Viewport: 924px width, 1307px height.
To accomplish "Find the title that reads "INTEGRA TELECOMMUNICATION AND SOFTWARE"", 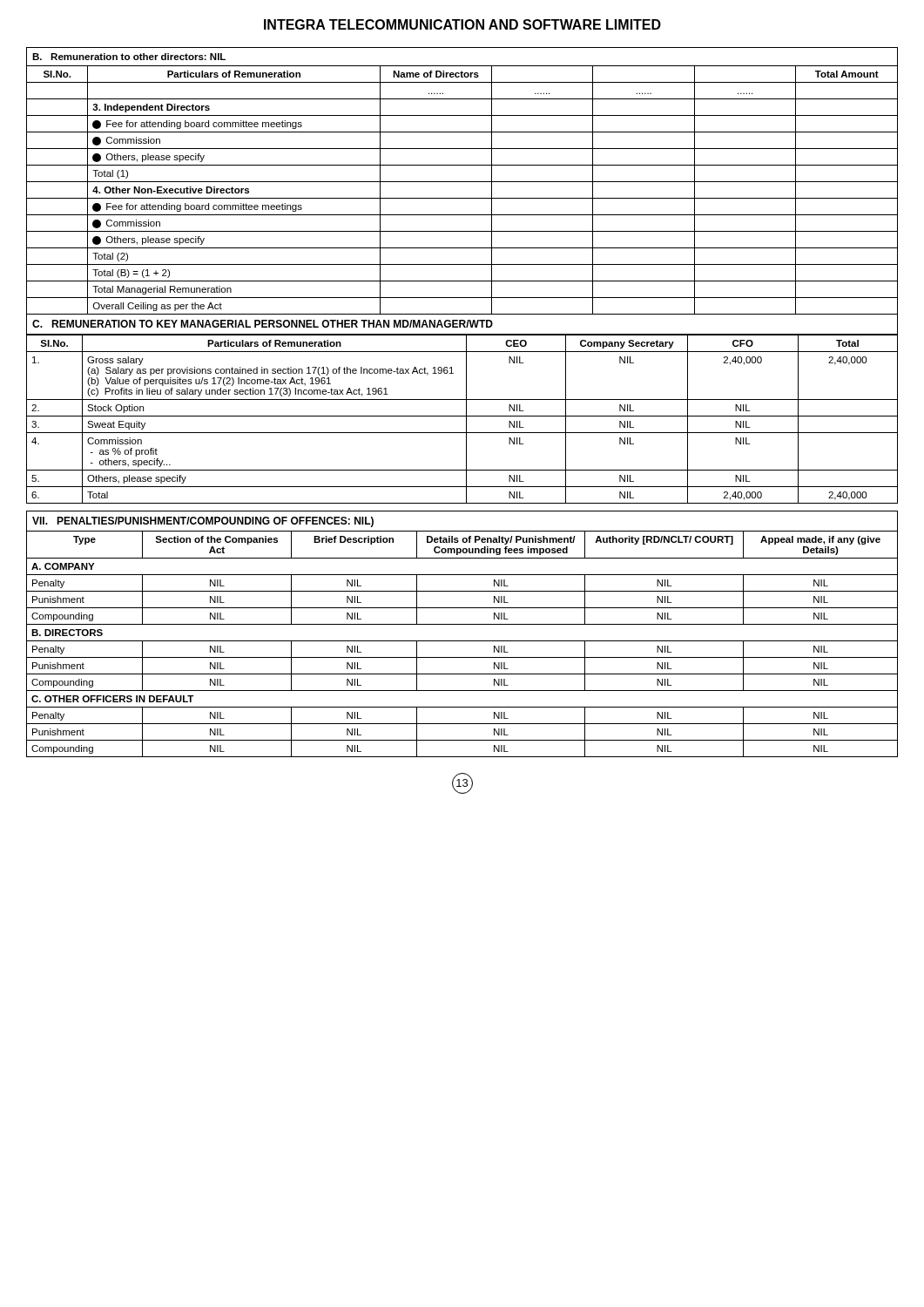I will tap(462, 25).
